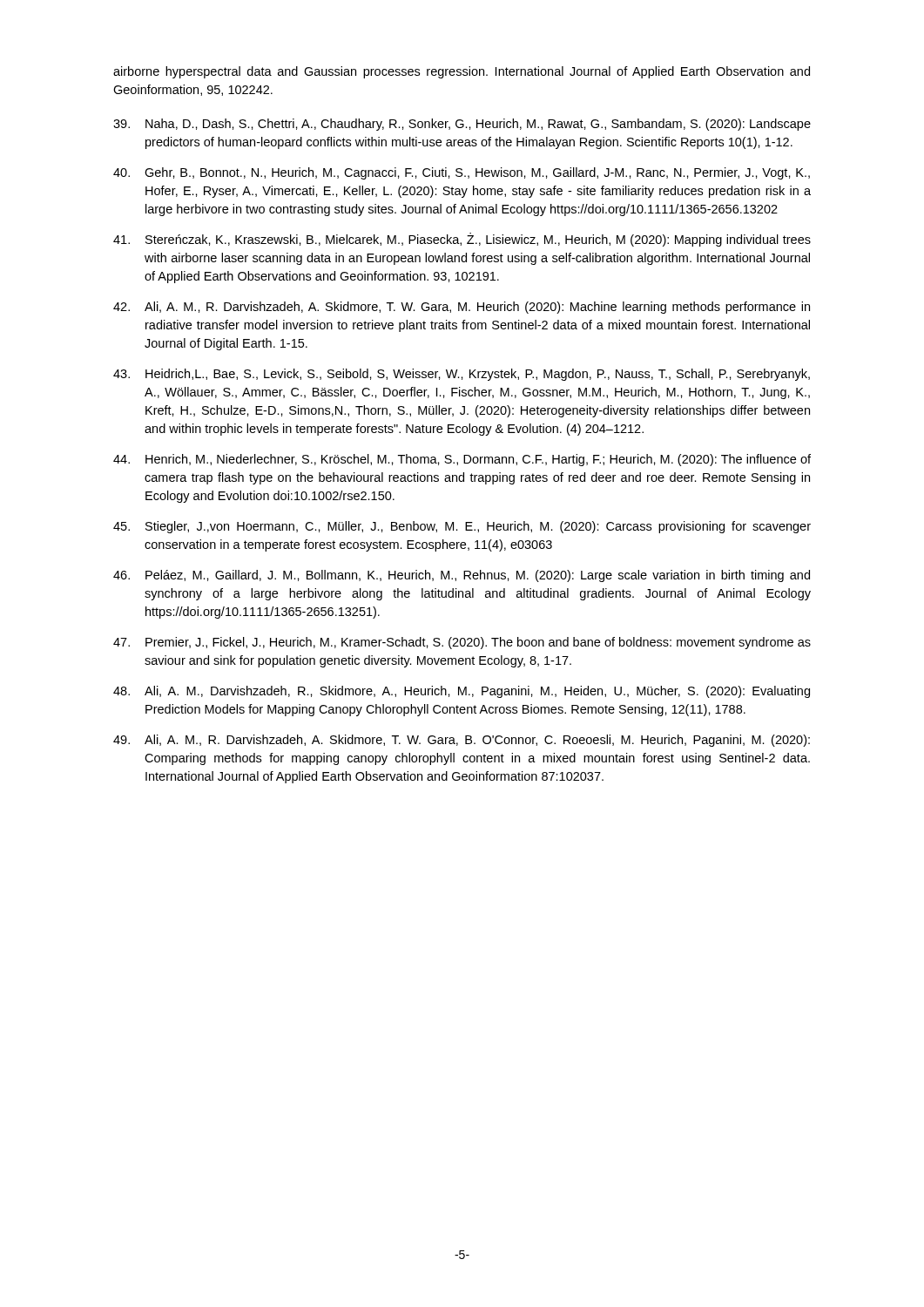Point to the block beginning "42. Ali, A. M.,"

(x=462, y=326)
